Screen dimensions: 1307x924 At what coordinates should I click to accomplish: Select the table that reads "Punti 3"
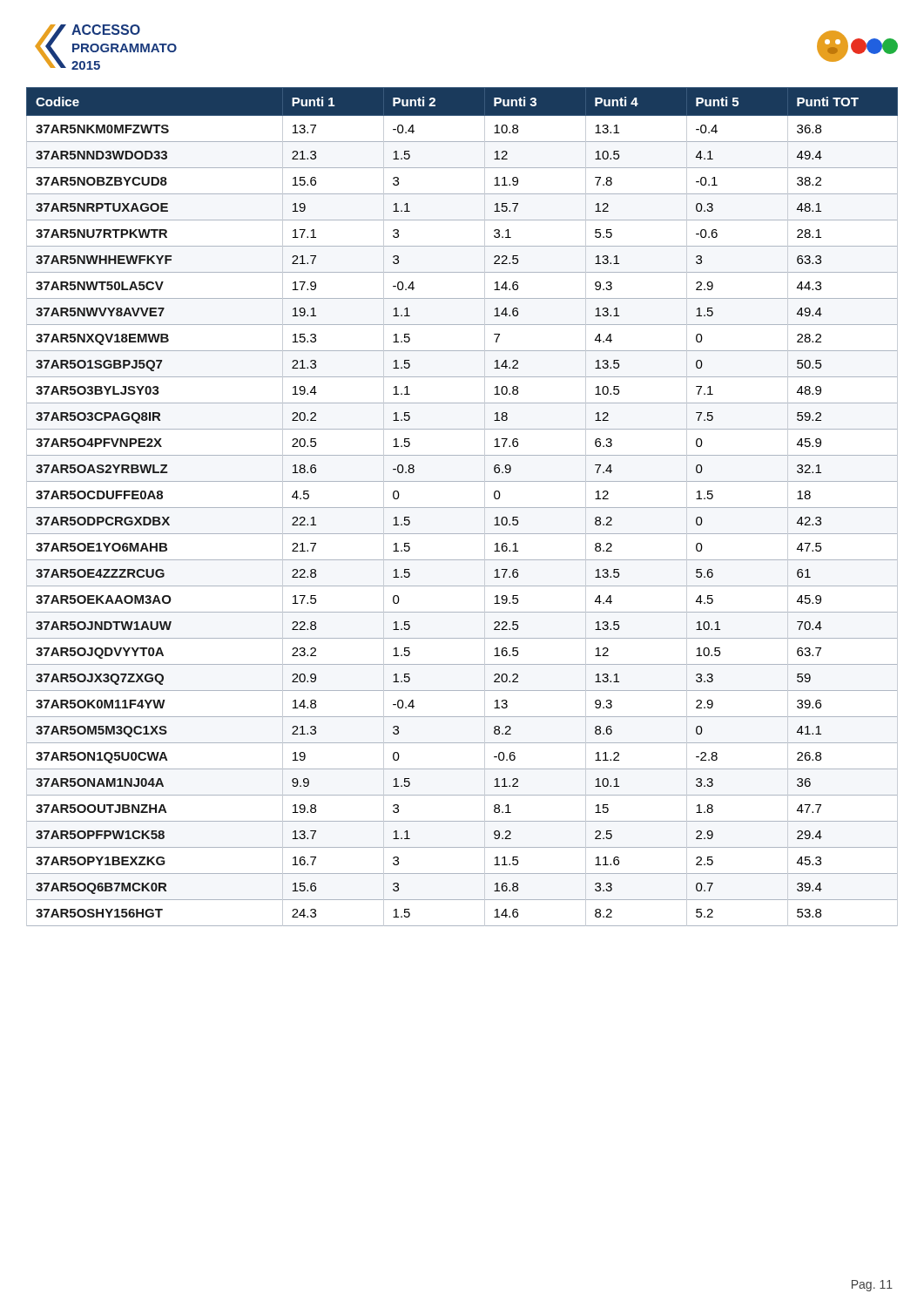[x=462, y=507]
